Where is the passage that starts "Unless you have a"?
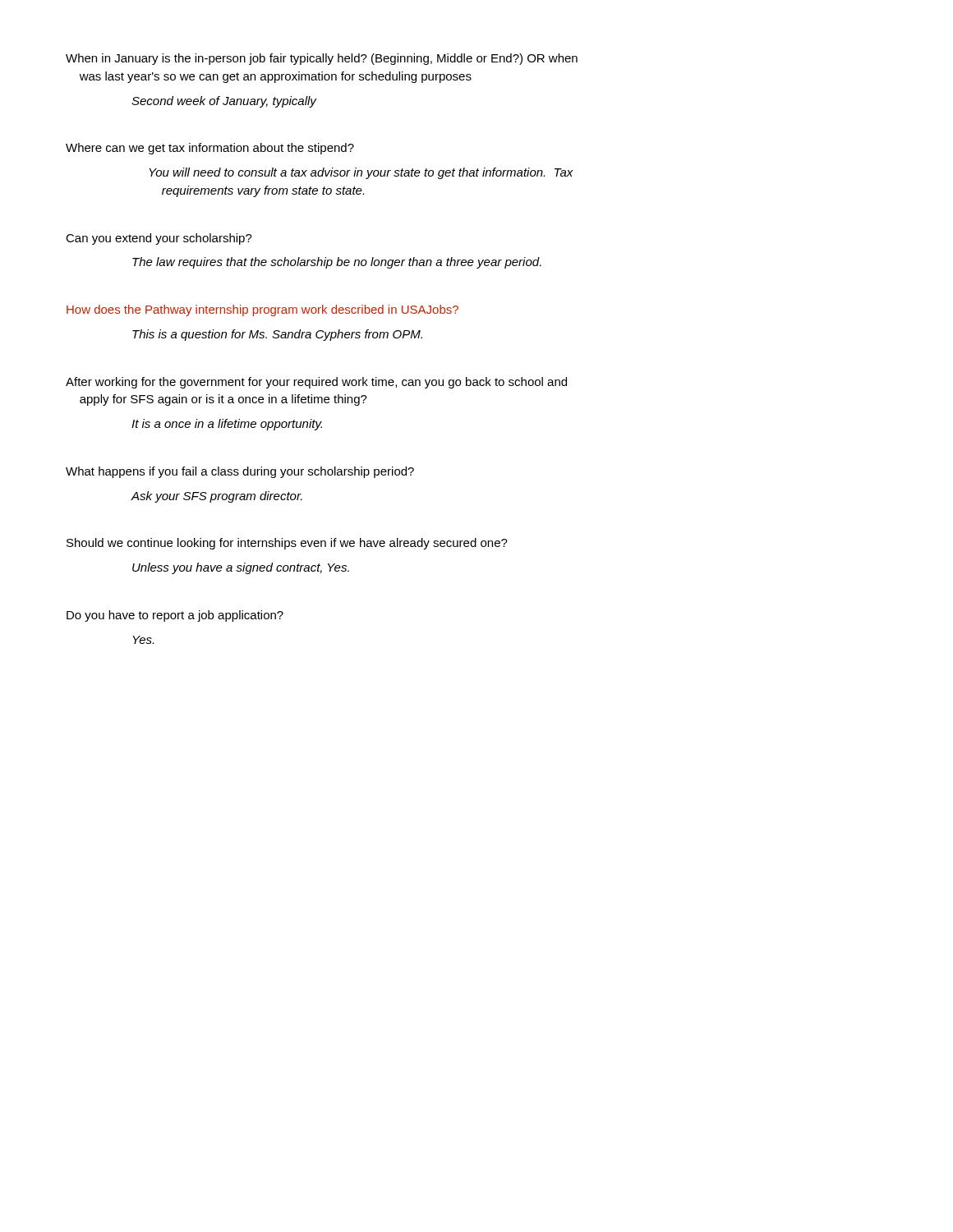The image size is (953, 1232). [241, 567]
